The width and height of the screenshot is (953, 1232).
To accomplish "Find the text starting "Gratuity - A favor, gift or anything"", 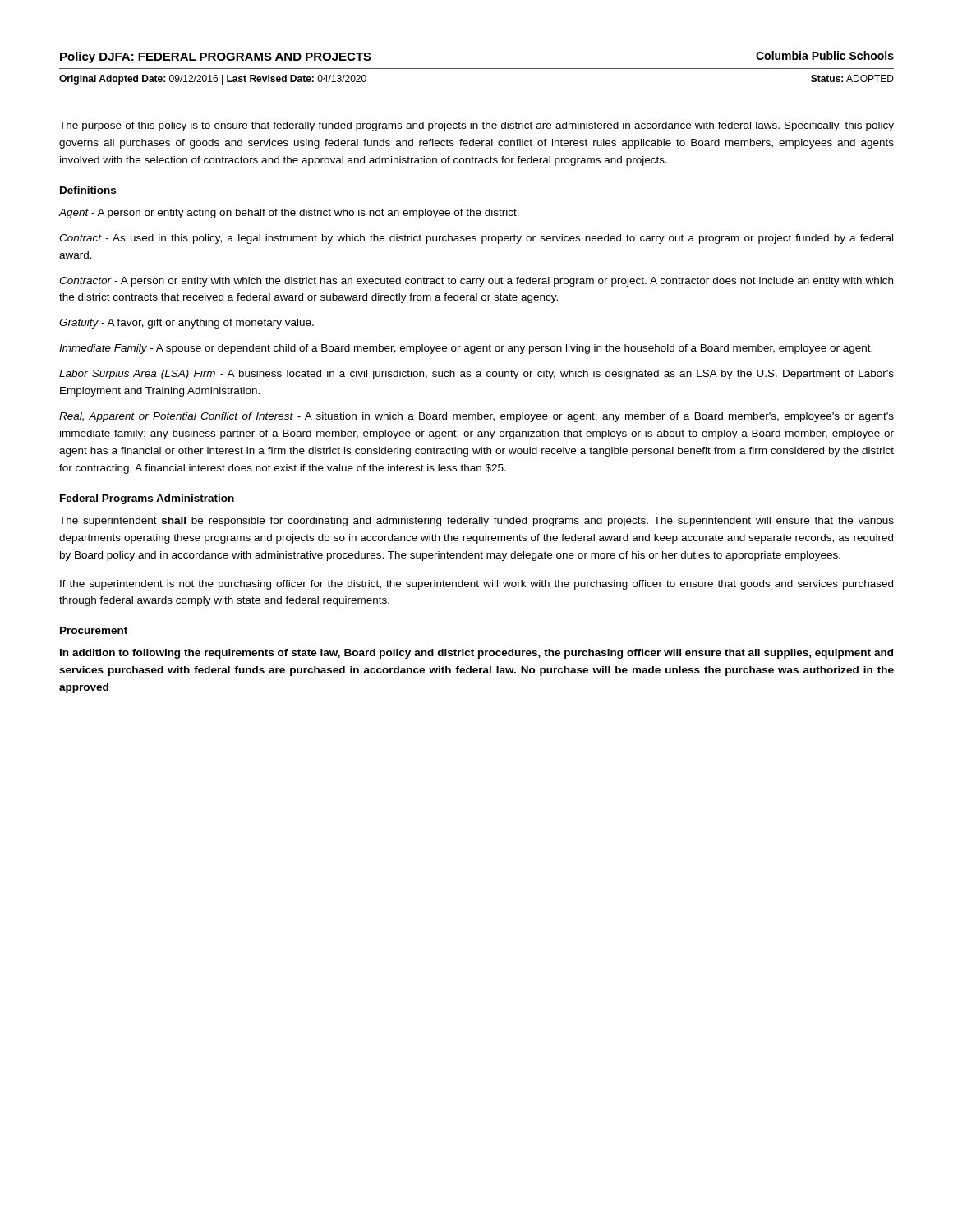I will click(x=187, y=323).
